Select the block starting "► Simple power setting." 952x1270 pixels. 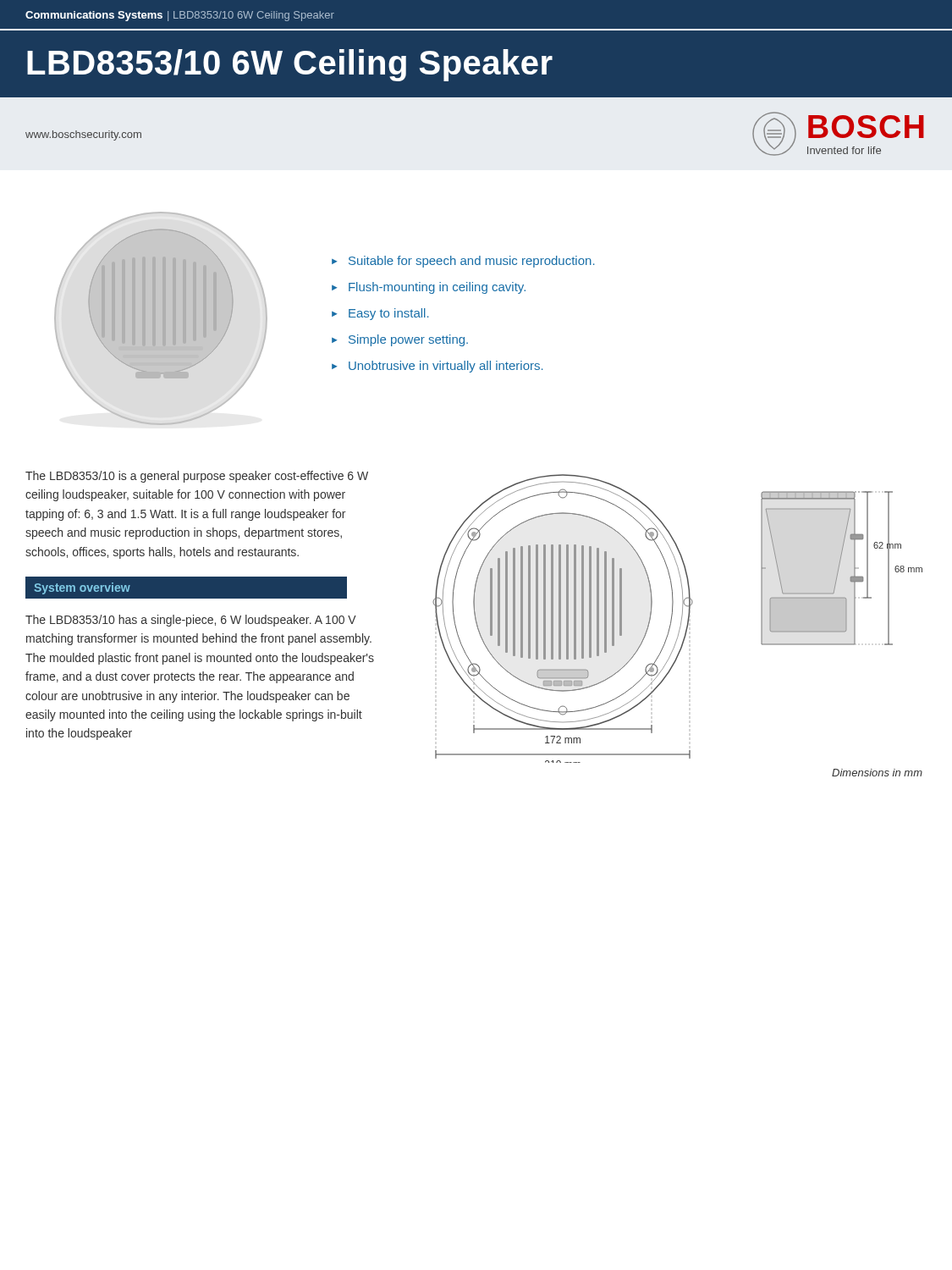click(400, 339)
